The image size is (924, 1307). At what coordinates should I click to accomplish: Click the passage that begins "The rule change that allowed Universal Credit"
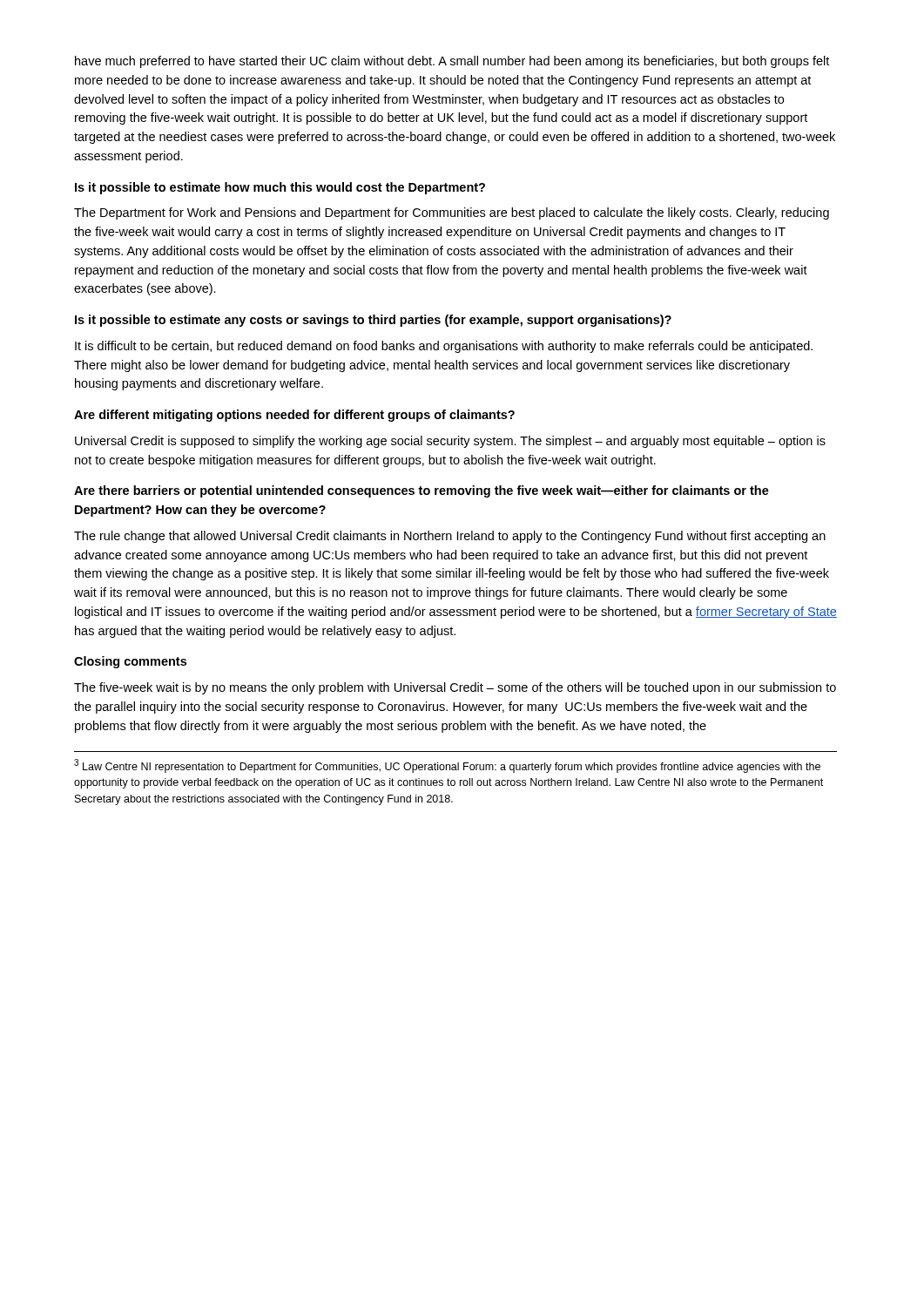(455, 583)
